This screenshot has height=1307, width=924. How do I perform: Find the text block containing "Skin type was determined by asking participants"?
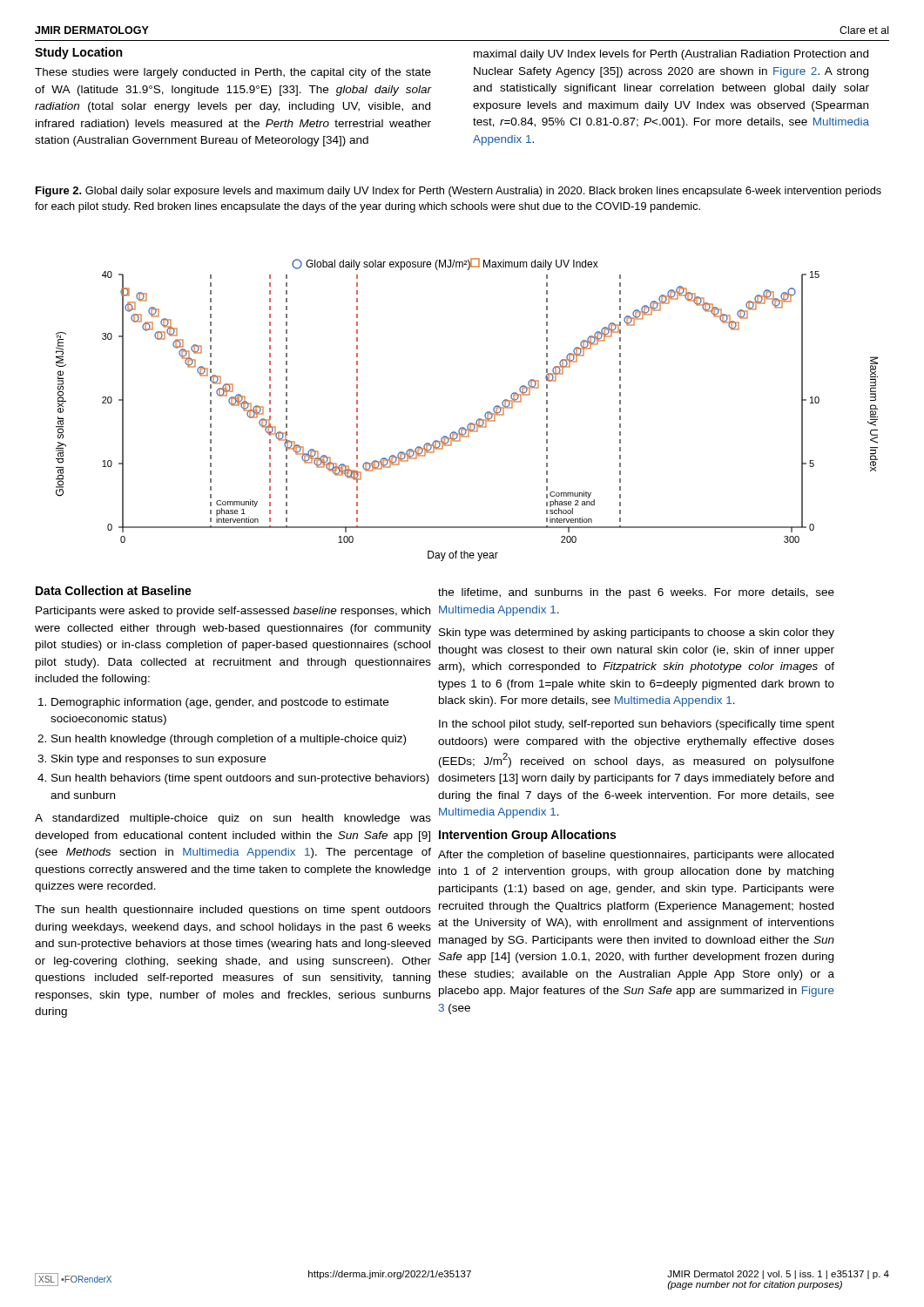point(636,667)
